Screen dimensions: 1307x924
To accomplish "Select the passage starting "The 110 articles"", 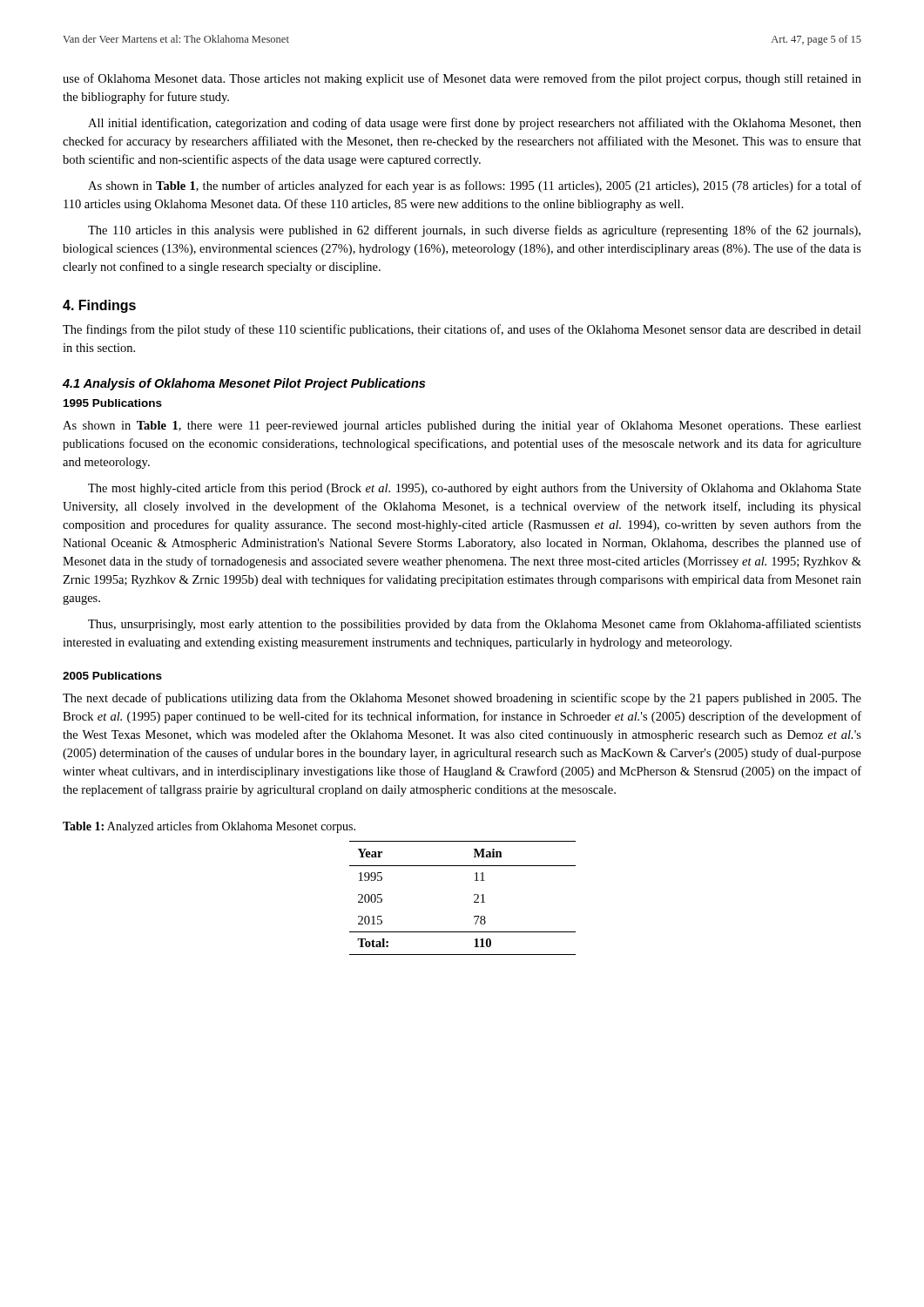I will [462, 249].
